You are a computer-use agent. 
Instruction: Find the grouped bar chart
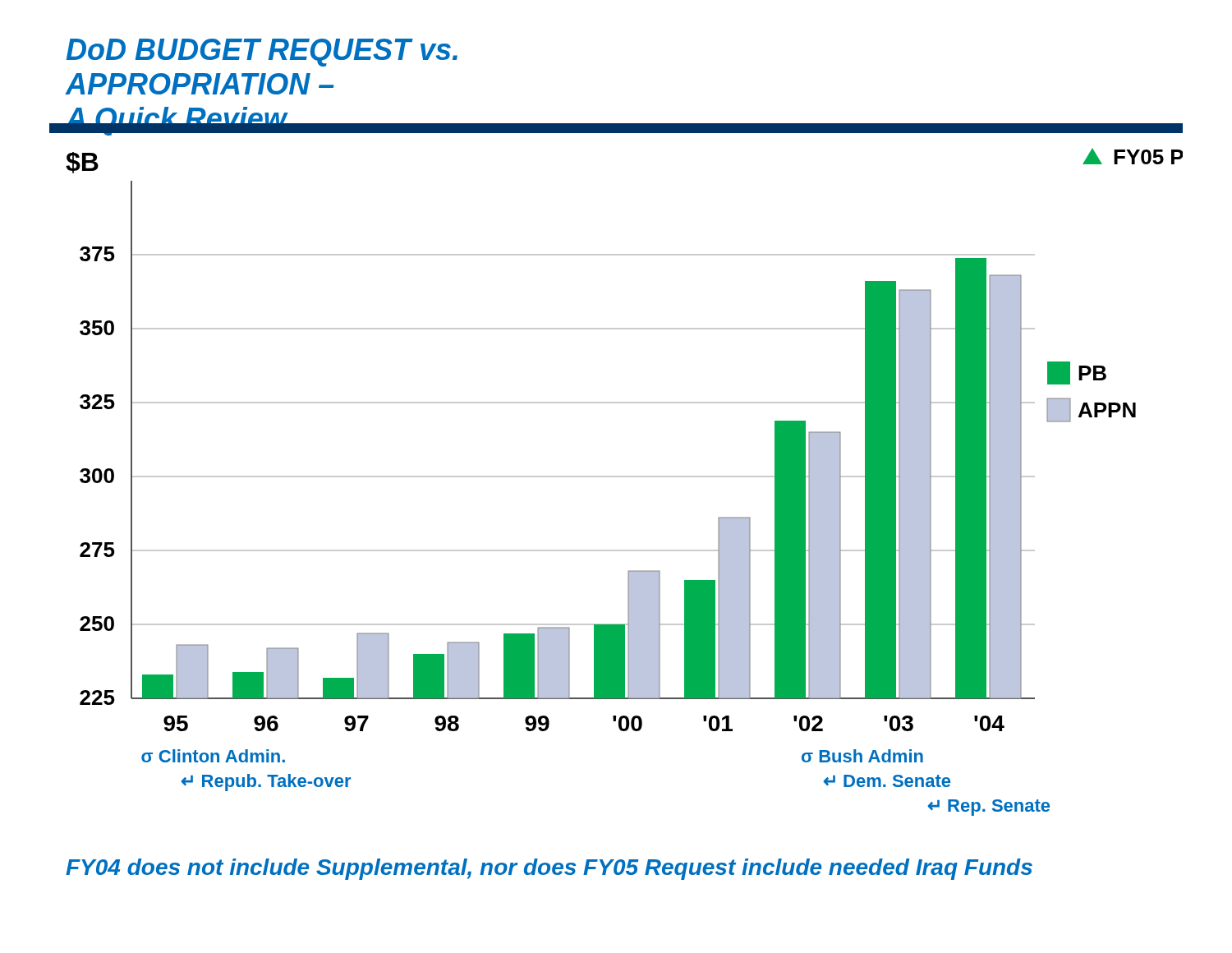pos(616,476)
